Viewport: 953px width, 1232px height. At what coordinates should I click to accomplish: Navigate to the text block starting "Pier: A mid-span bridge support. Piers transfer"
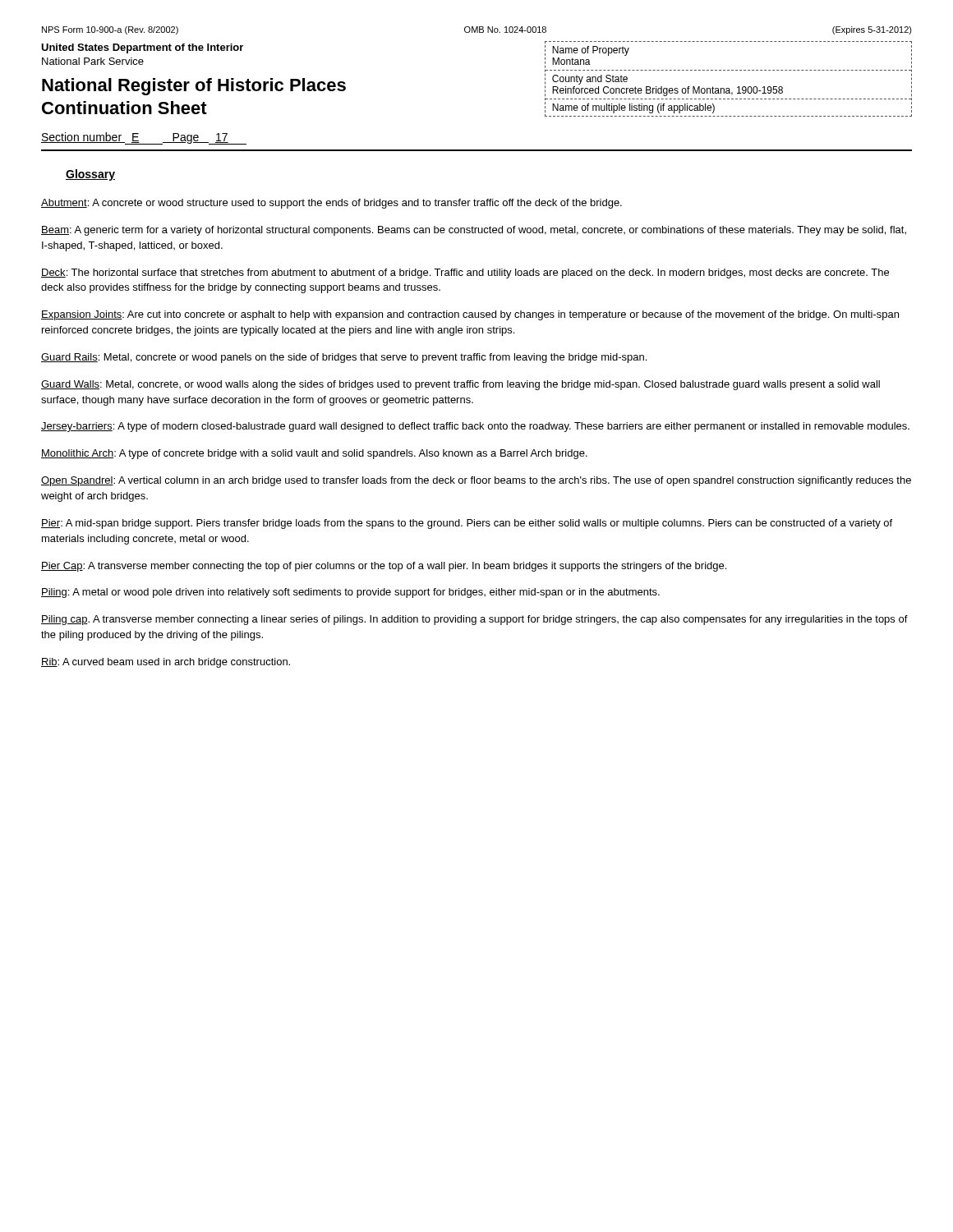click(467, 530)
